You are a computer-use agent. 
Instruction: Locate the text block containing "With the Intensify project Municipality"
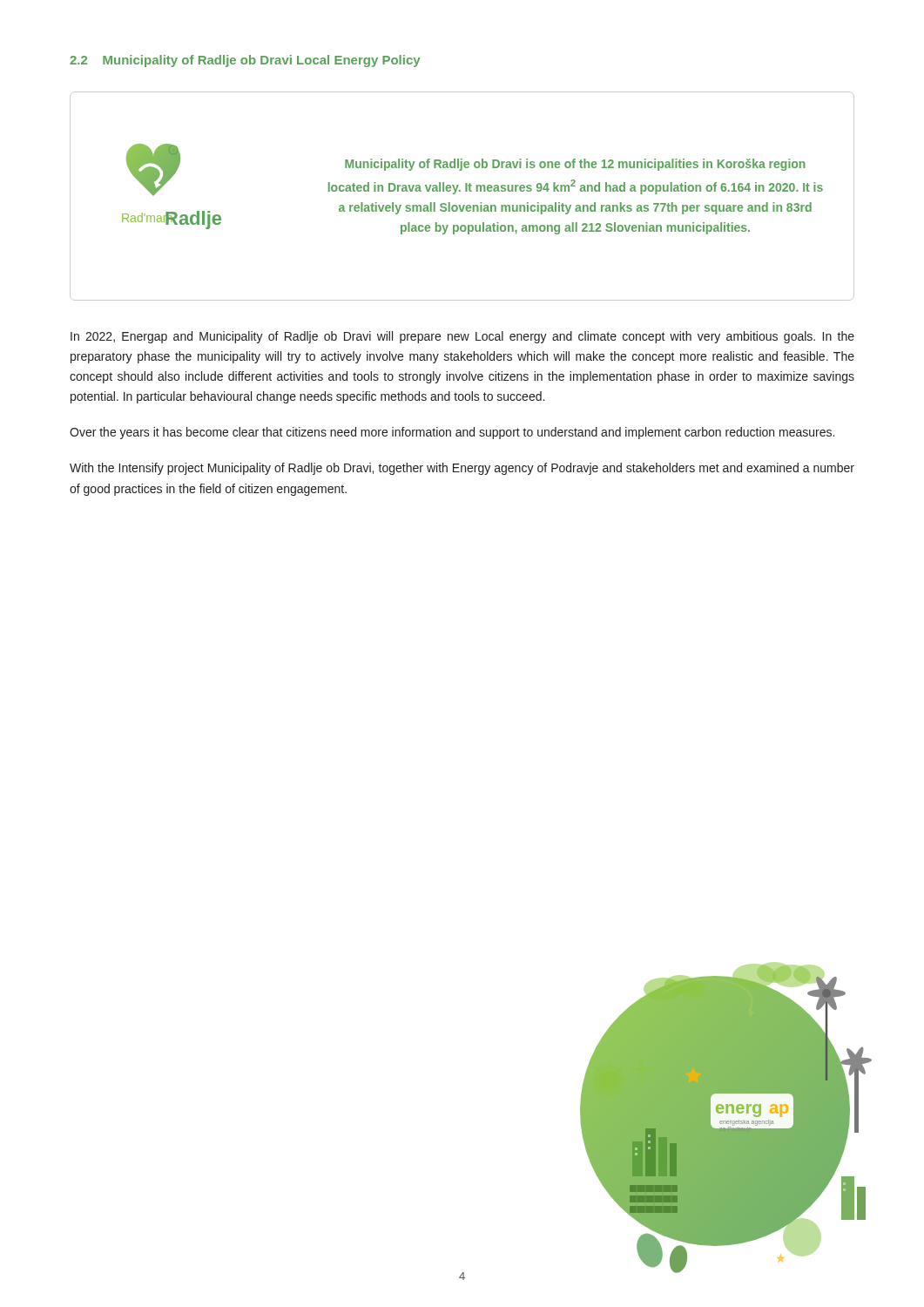coord(462,478)
